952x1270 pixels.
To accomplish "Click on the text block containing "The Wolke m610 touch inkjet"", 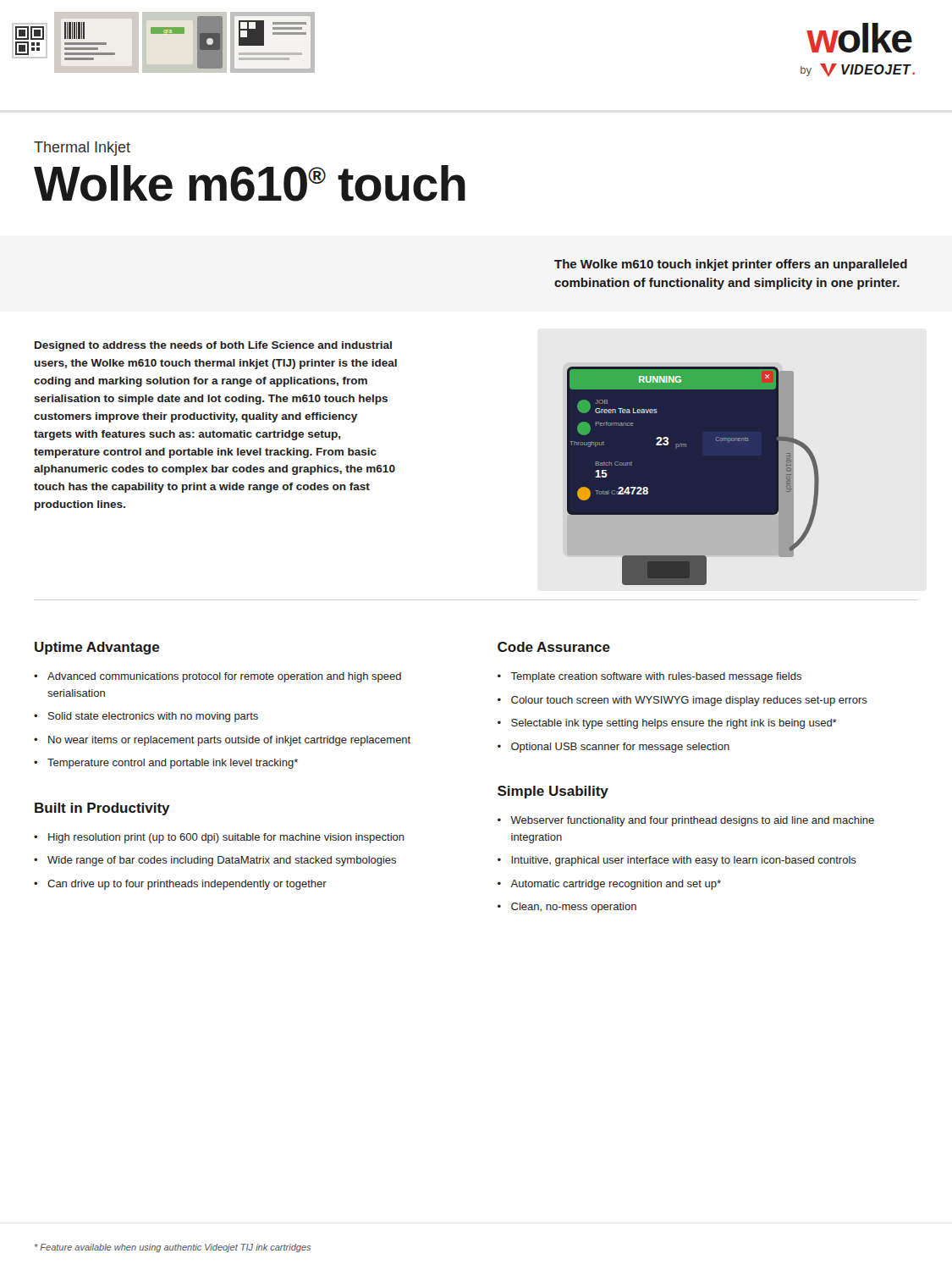I will pyautogui.click(x=731, y=273).
